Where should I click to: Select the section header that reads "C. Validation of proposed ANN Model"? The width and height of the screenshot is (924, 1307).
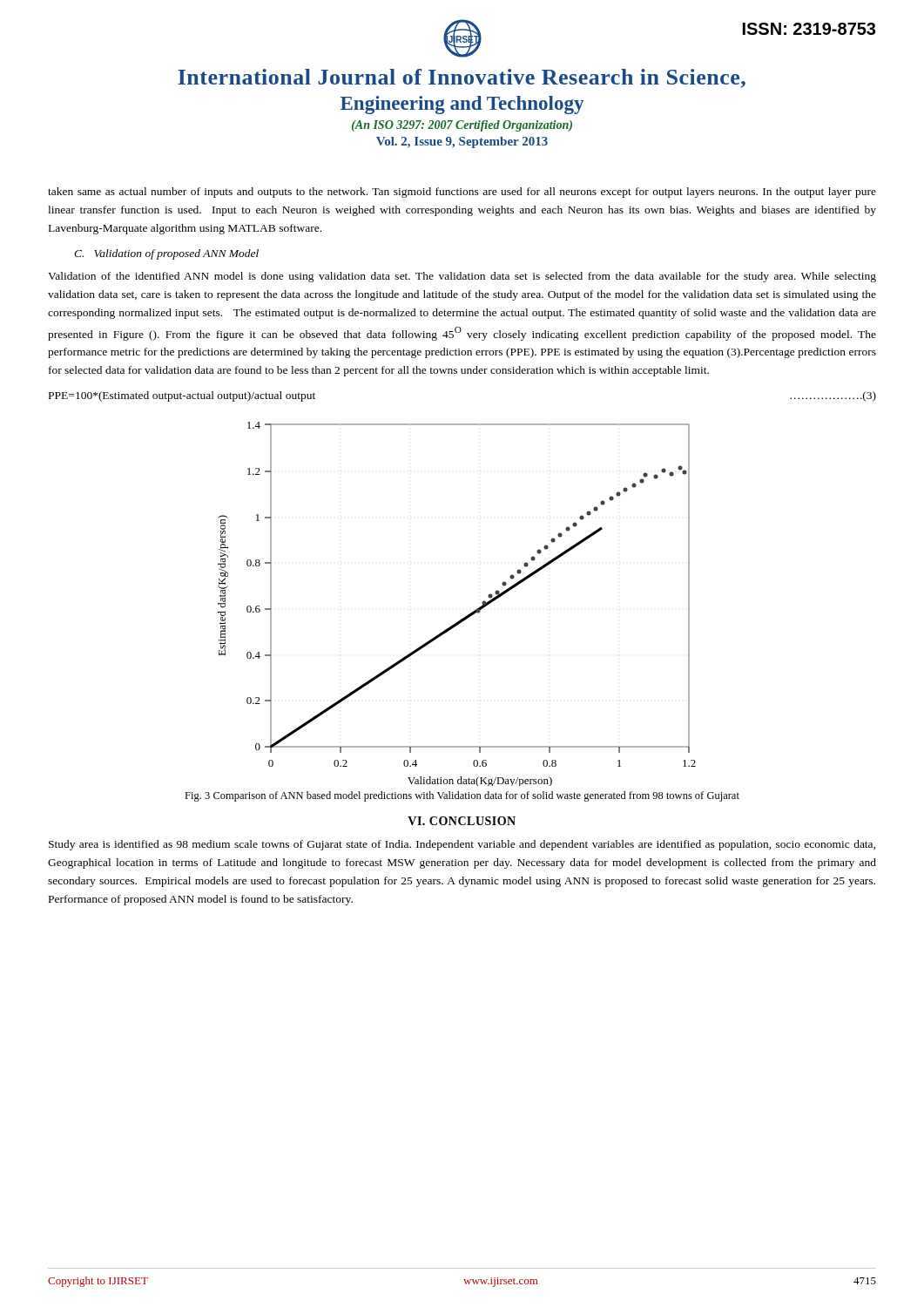point(166,253)
